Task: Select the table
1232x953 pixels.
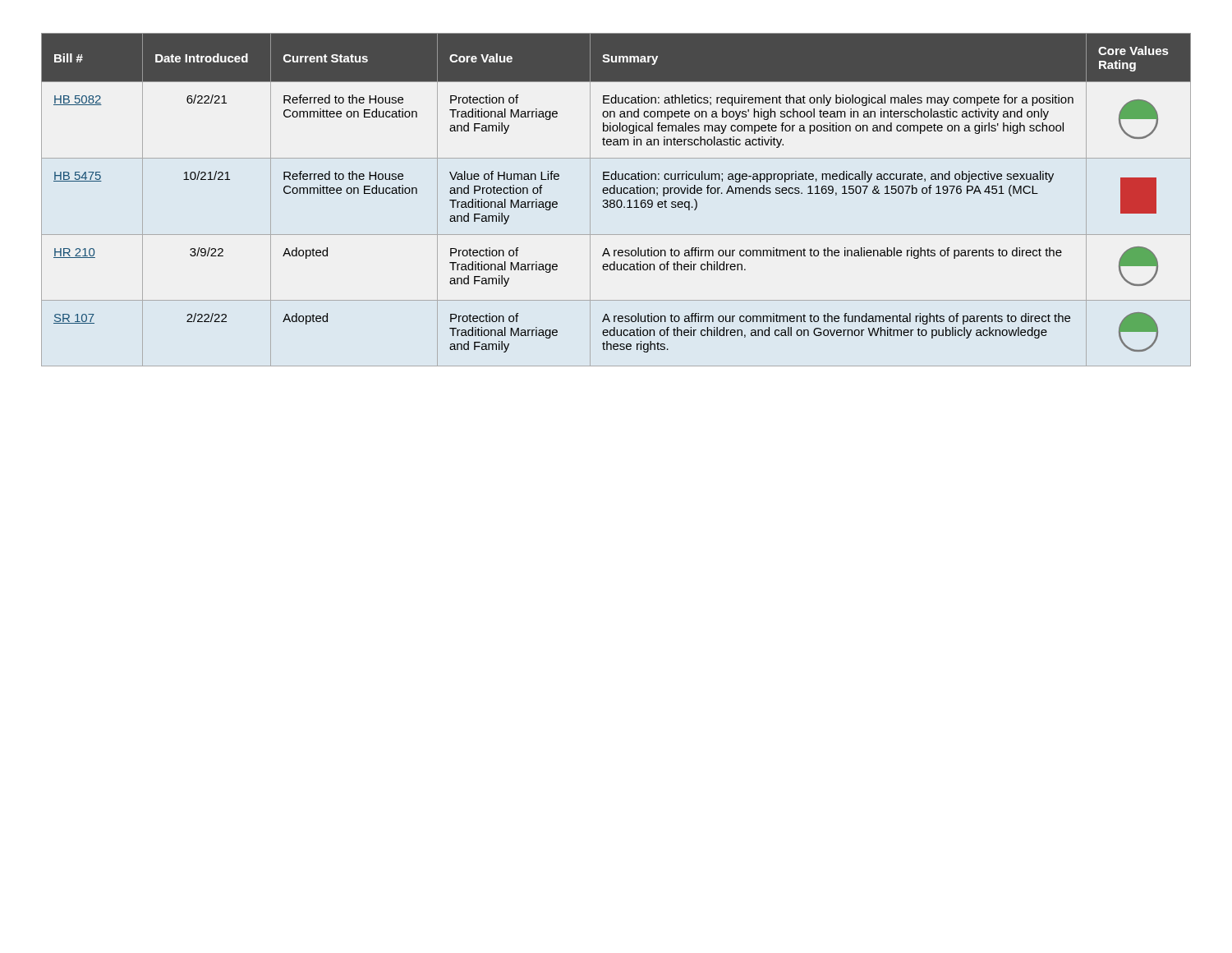Action: tap(616, 200)
